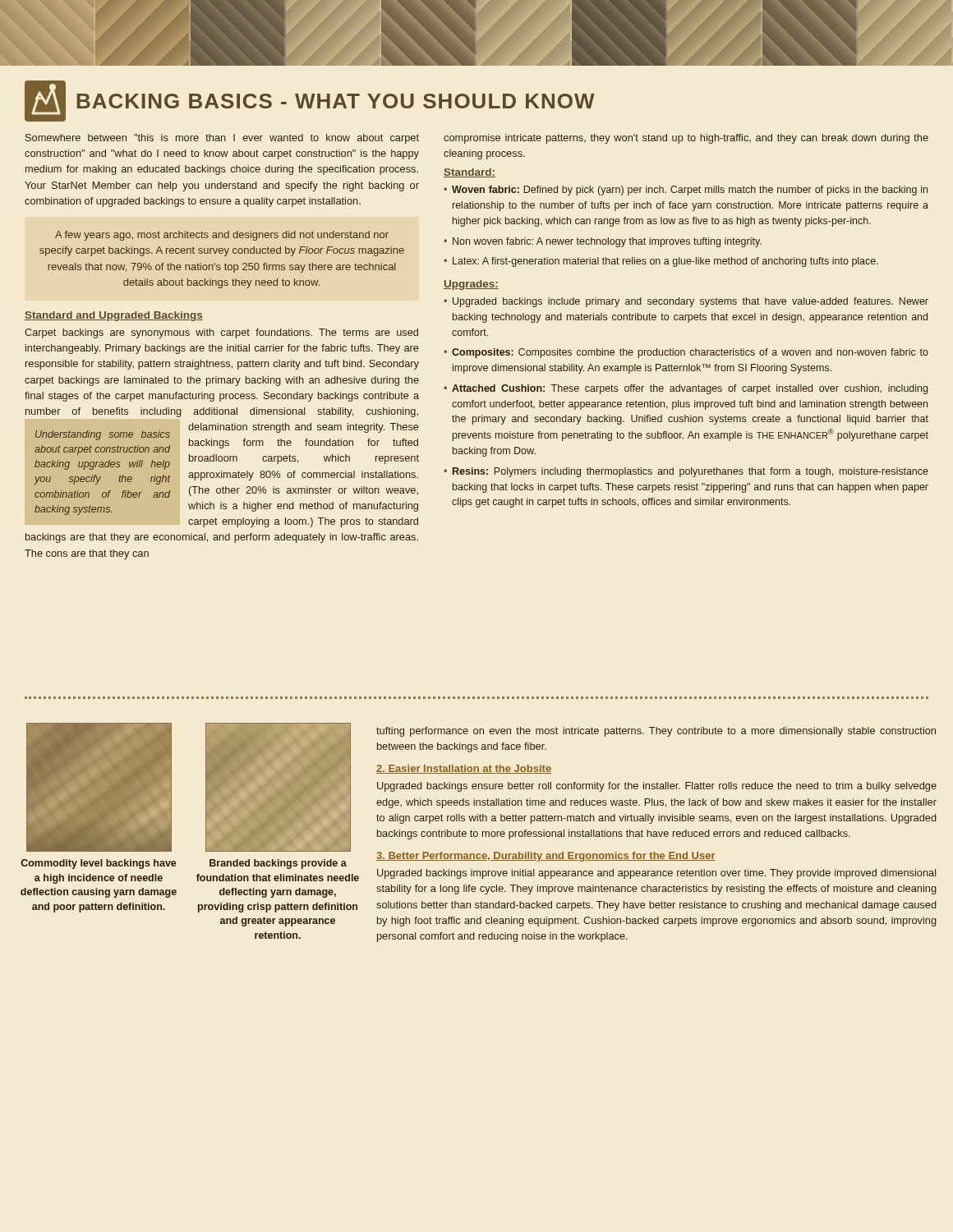Click on the block starting "3. Better Performance, Durability and Ergonomics for the"
953x1232 pixels.
point(546,856)
